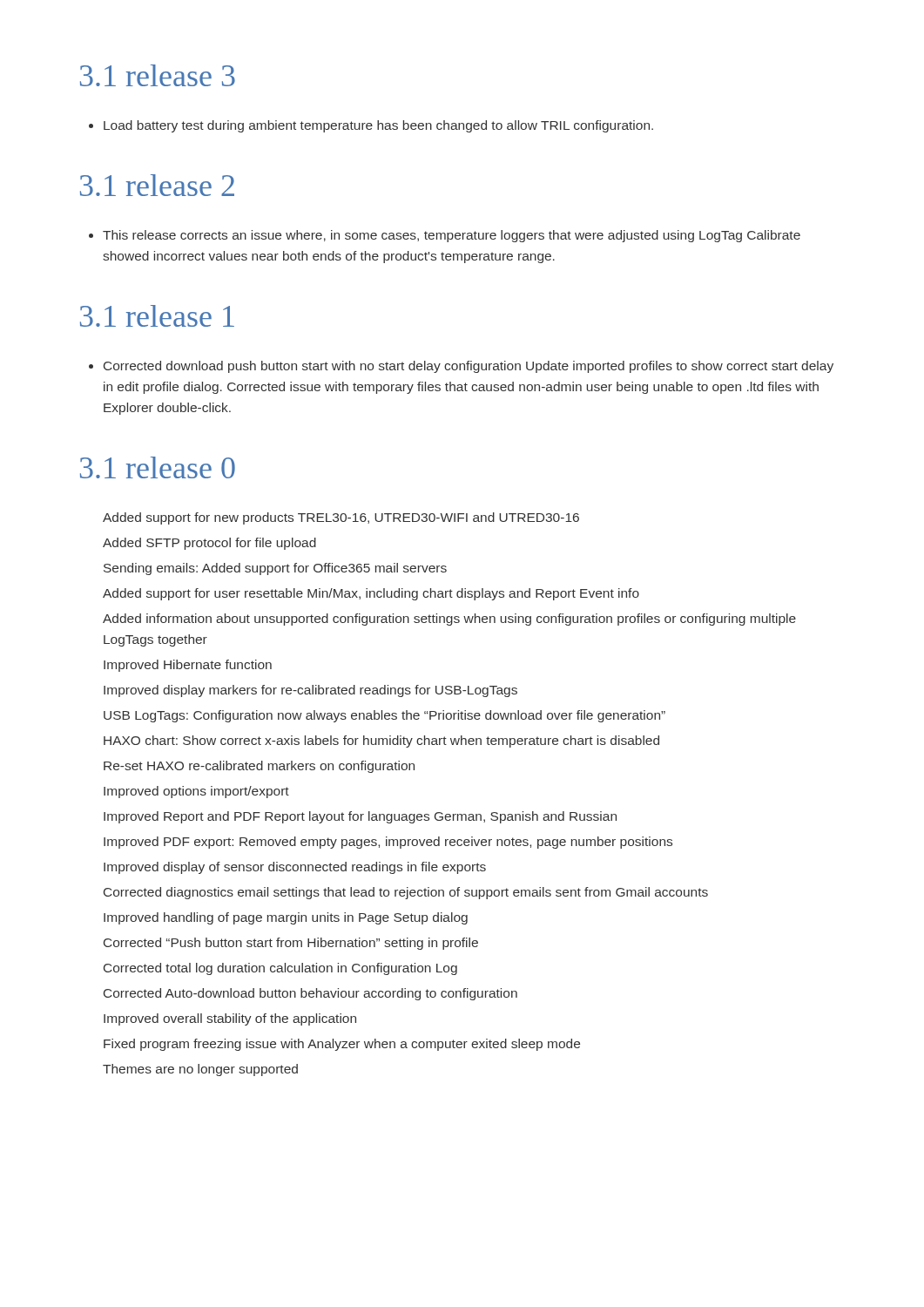Where is the passage that starts "Fixed program freezing issue with Analyzer when a"?
Viewport: 924px width, 1307px height.
coord(474,1044)
